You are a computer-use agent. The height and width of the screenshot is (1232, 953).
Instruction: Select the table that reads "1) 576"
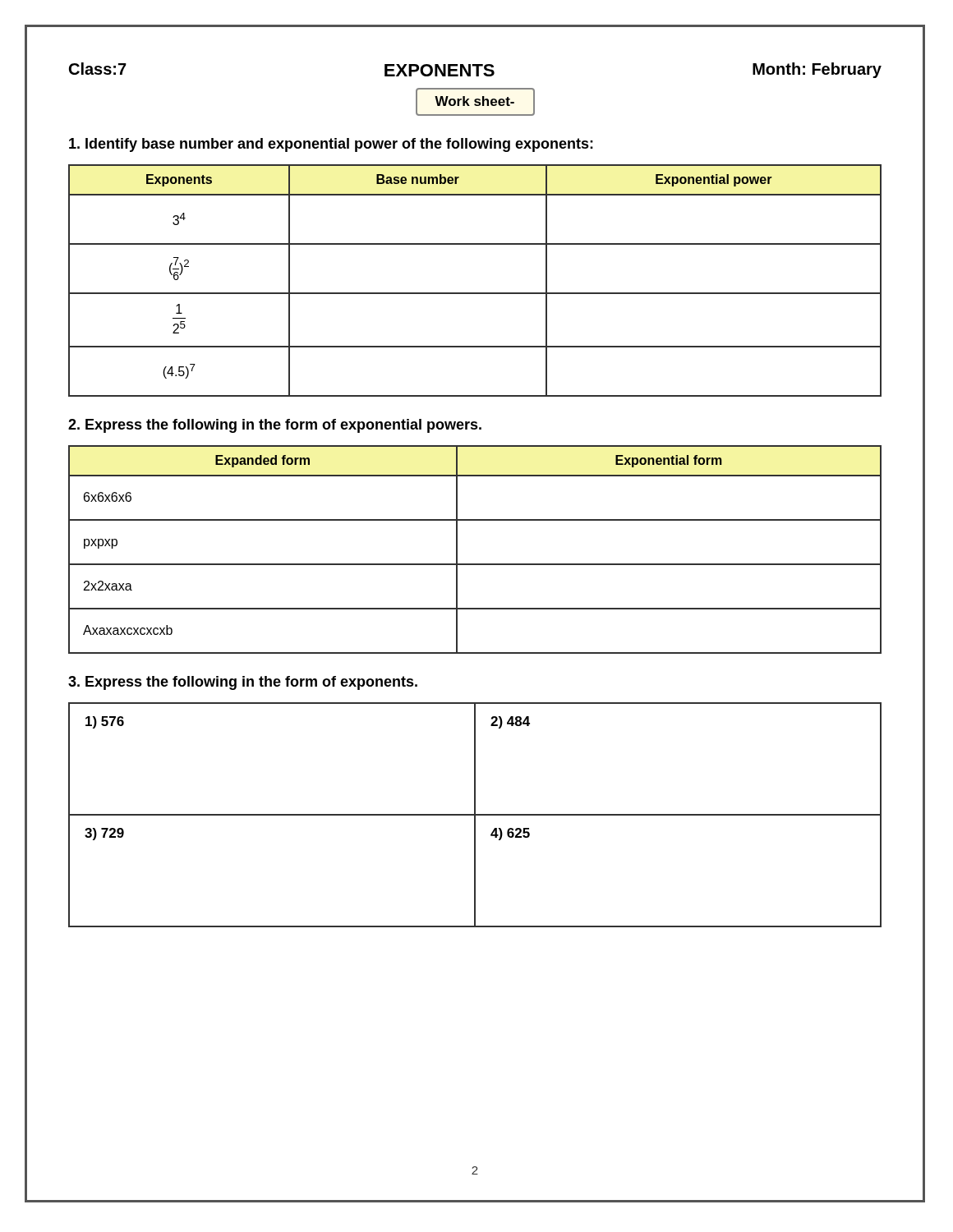[x=475, y=815]
